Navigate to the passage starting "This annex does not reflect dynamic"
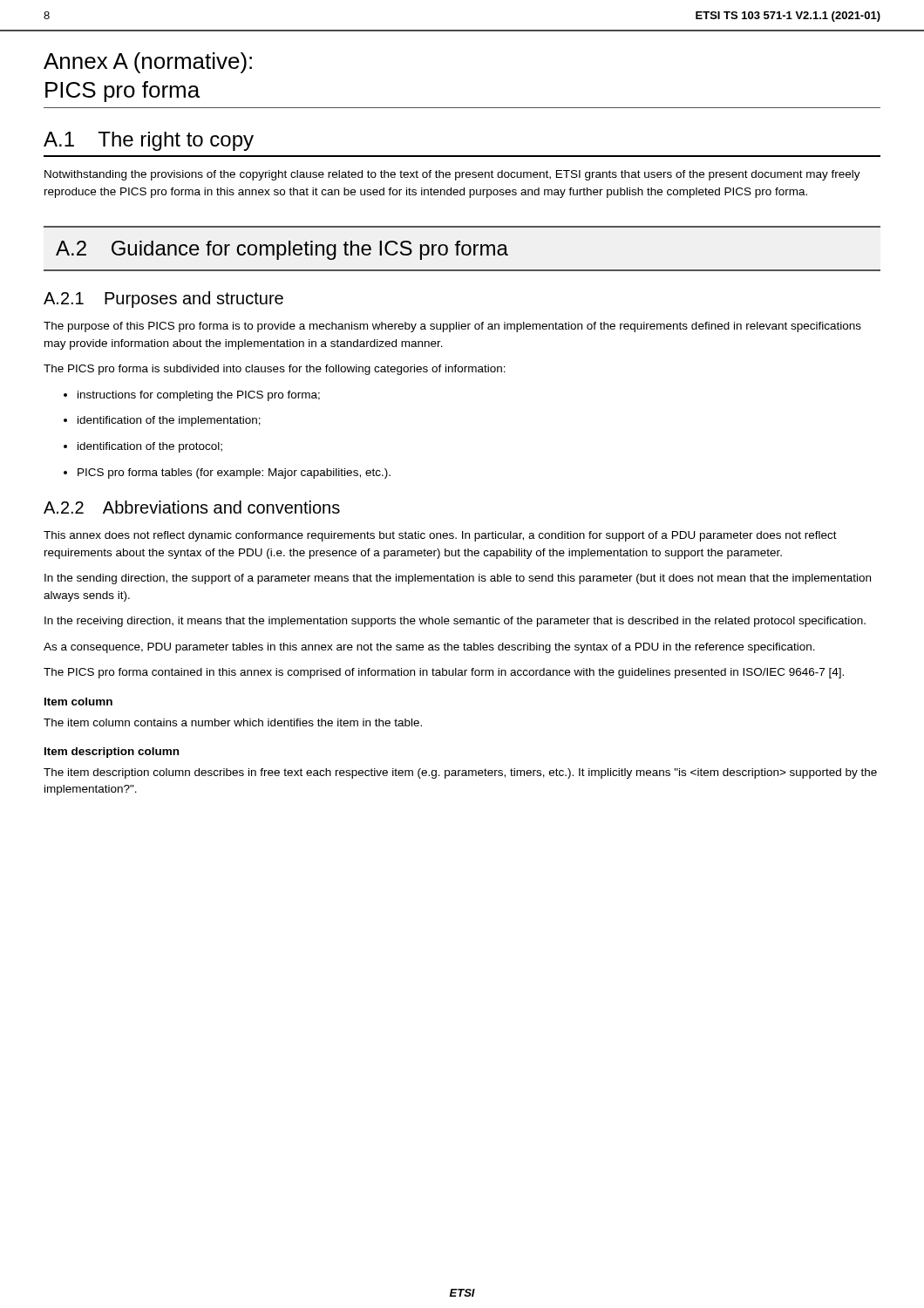 pyautogui.click(x=462, y=544)
